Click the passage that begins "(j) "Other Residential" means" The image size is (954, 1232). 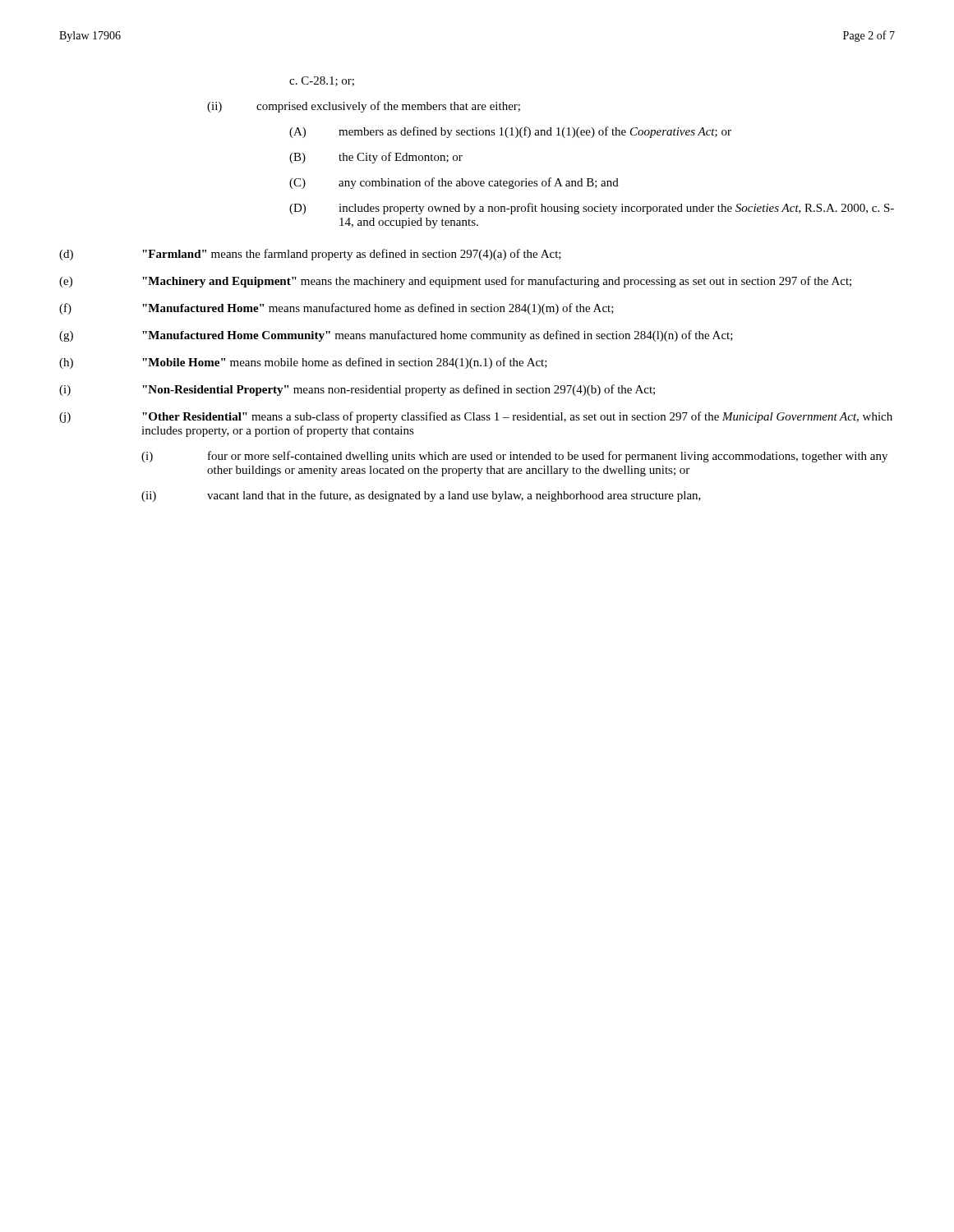477,424
